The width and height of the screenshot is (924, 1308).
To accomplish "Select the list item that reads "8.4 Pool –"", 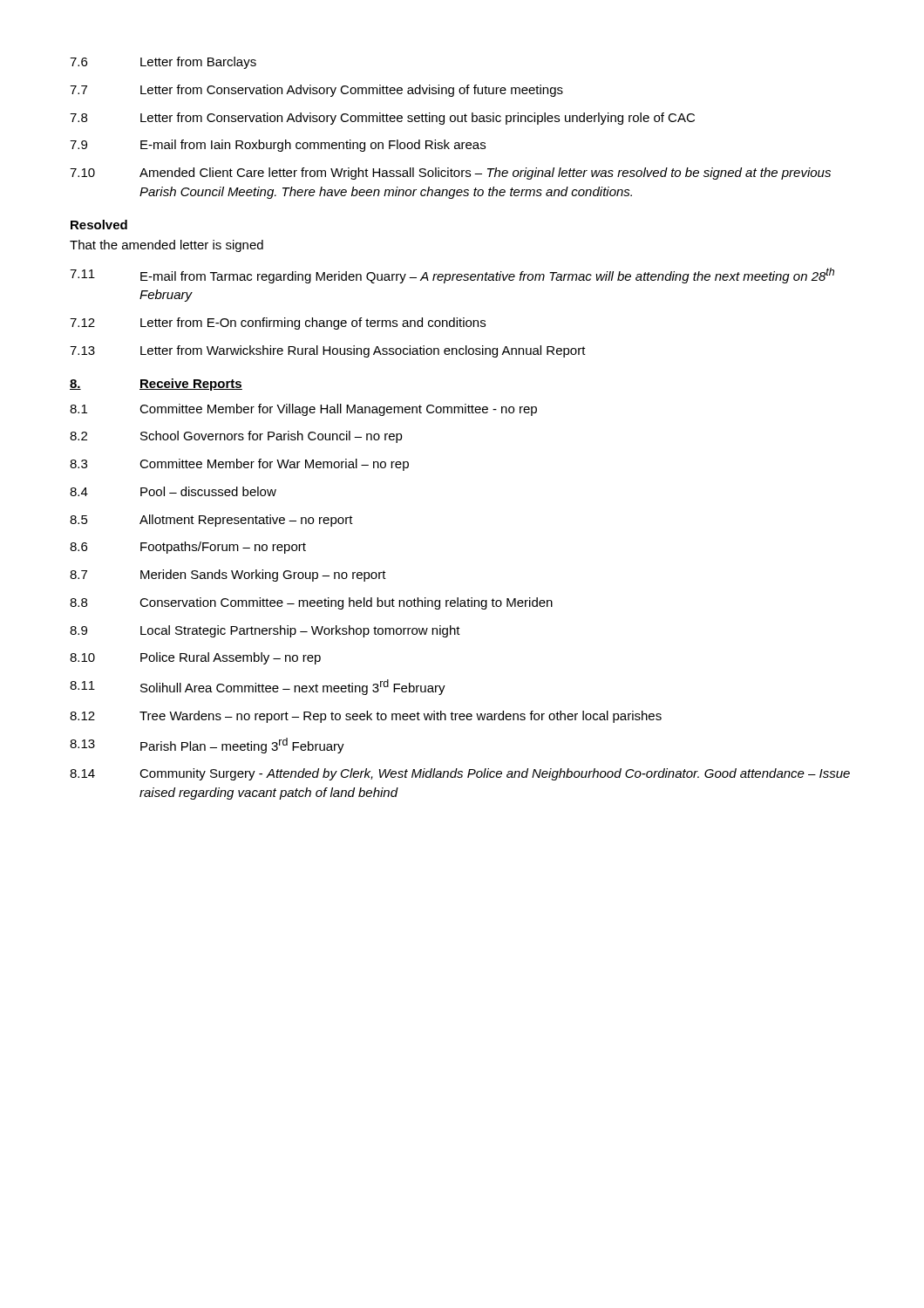I will tap(173, 491).
